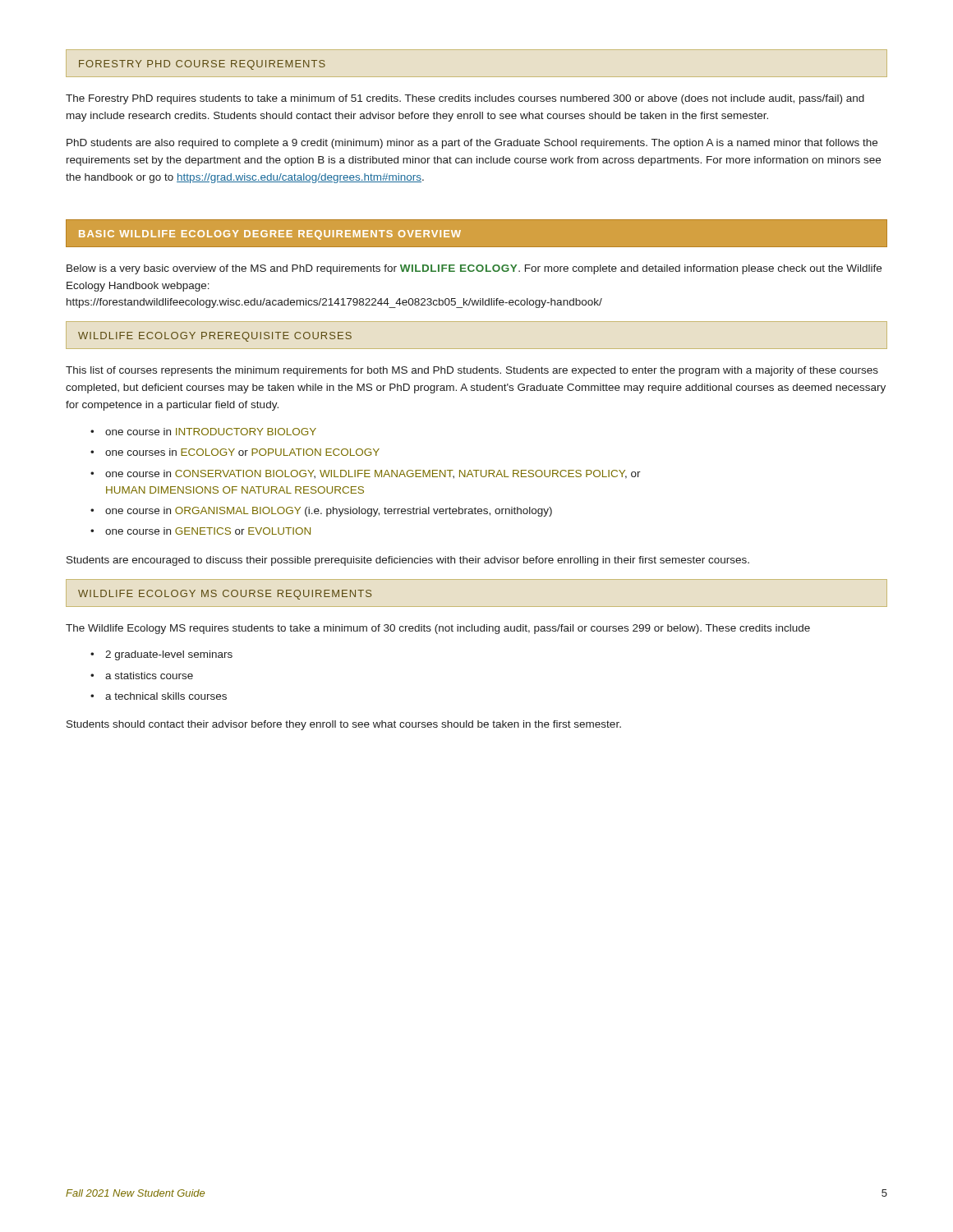953x1232 pixels.
Task: Find the section header on this page that starts "BASIC WILDLIFE ECOLOGY"
Action: (x=270, y=233)
